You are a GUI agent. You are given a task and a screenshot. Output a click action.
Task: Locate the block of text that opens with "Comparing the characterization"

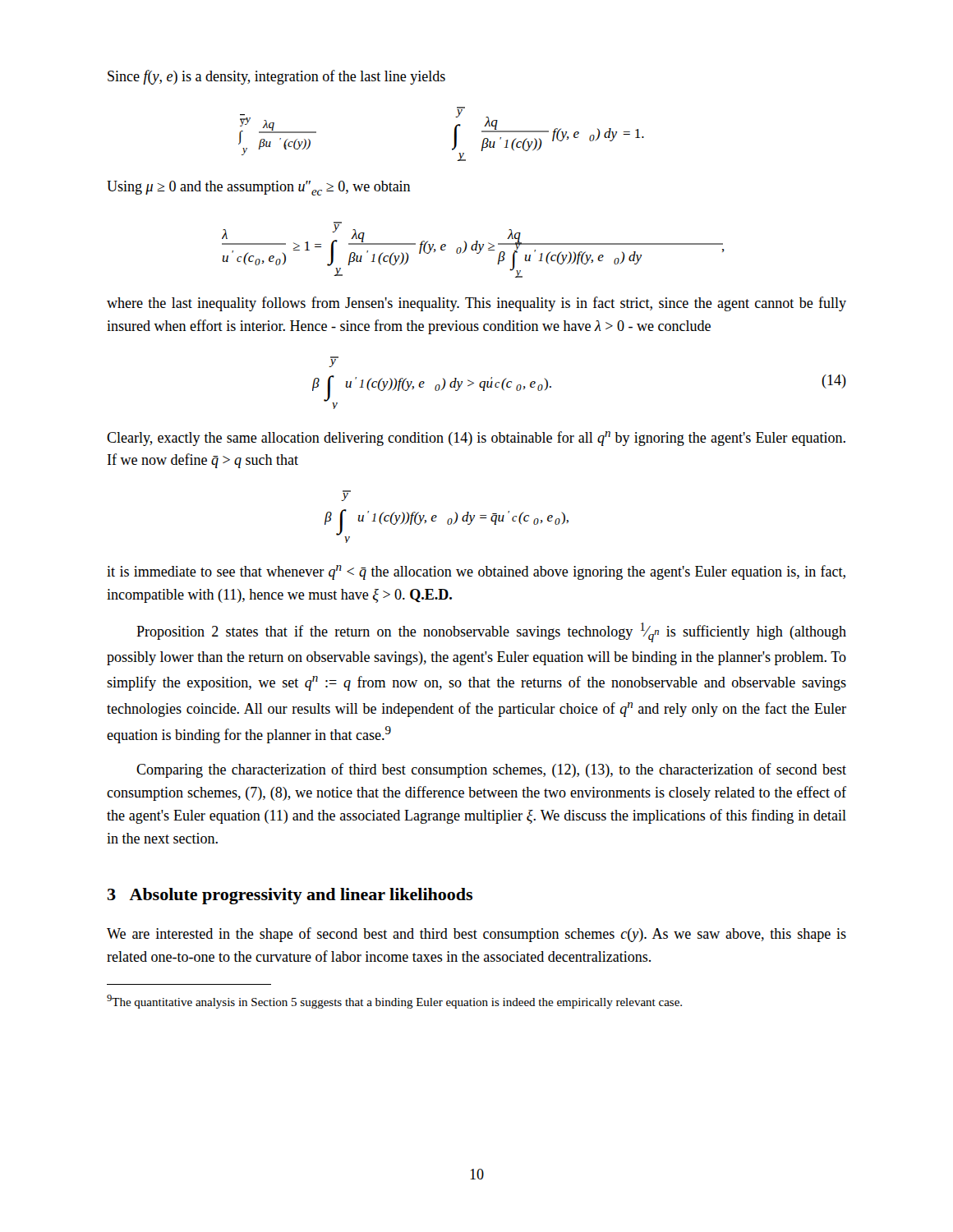(476, 805)
